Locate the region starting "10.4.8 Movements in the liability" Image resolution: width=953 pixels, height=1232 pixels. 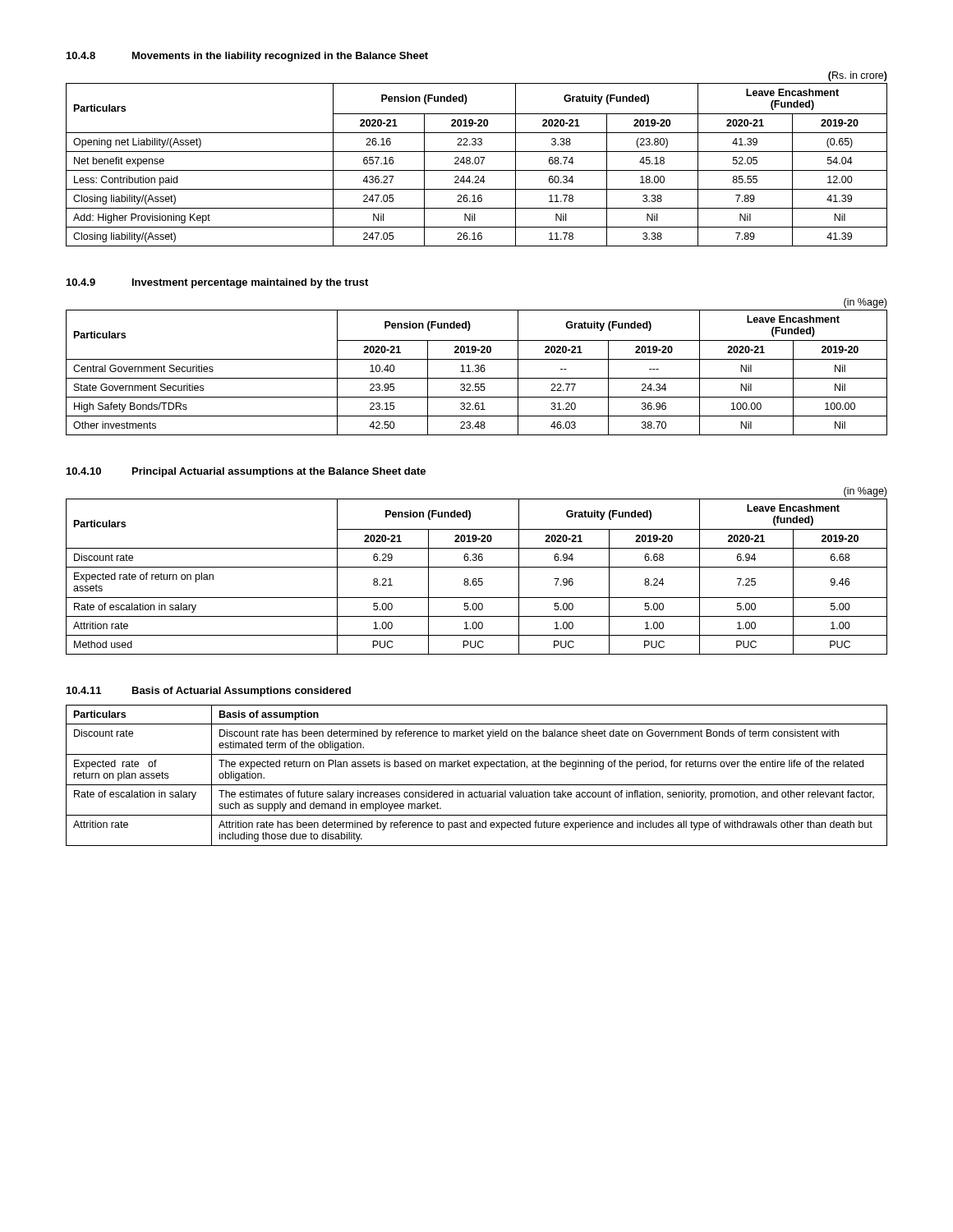pyautogui.click(x=247, y=55)
